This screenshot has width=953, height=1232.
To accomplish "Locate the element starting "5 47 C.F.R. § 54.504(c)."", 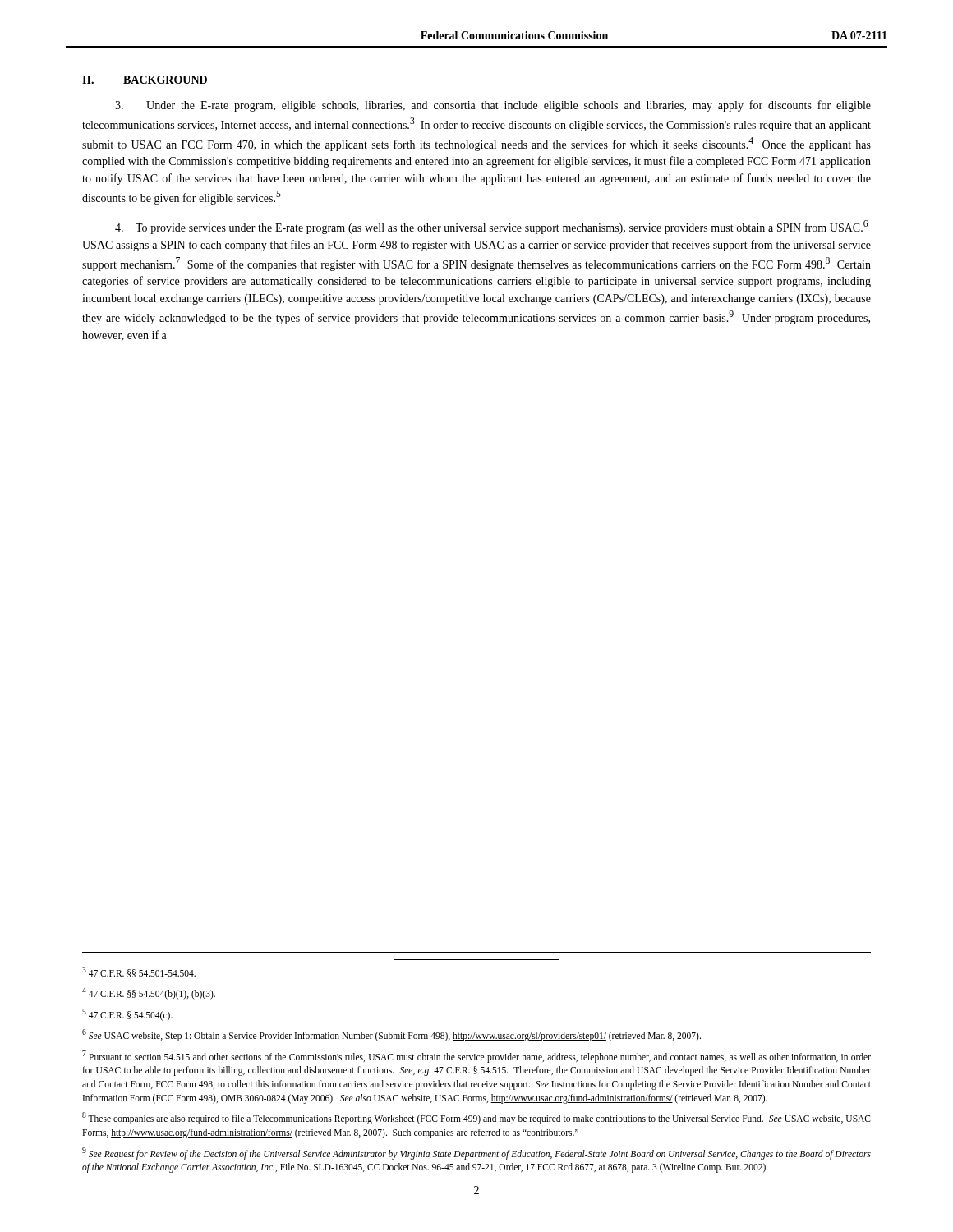I will pyautogui.click(x=127, y=1015).
